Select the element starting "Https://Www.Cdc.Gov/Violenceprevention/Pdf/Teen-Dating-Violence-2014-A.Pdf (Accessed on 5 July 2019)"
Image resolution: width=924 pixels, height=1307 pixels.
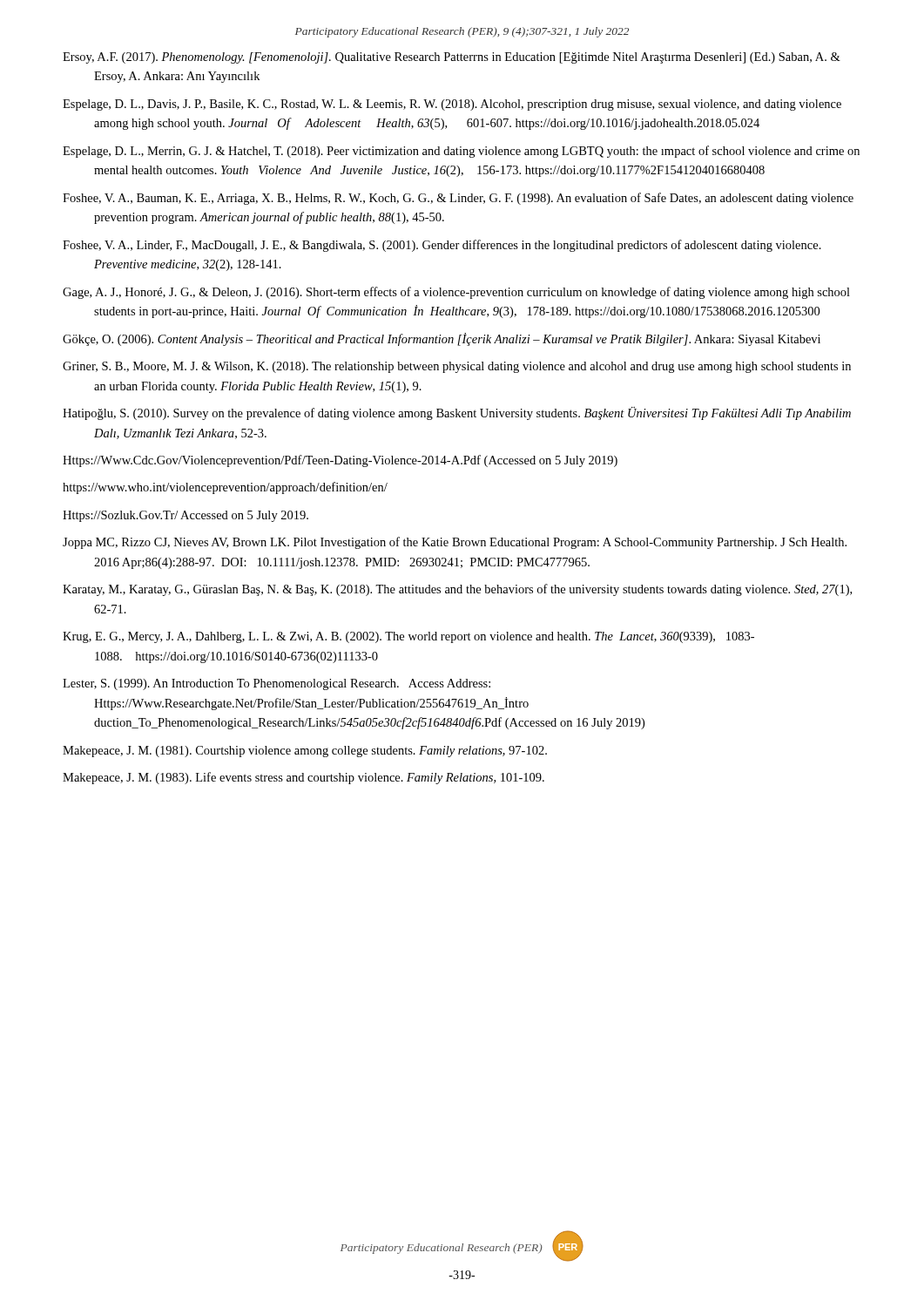pos(340,460)
